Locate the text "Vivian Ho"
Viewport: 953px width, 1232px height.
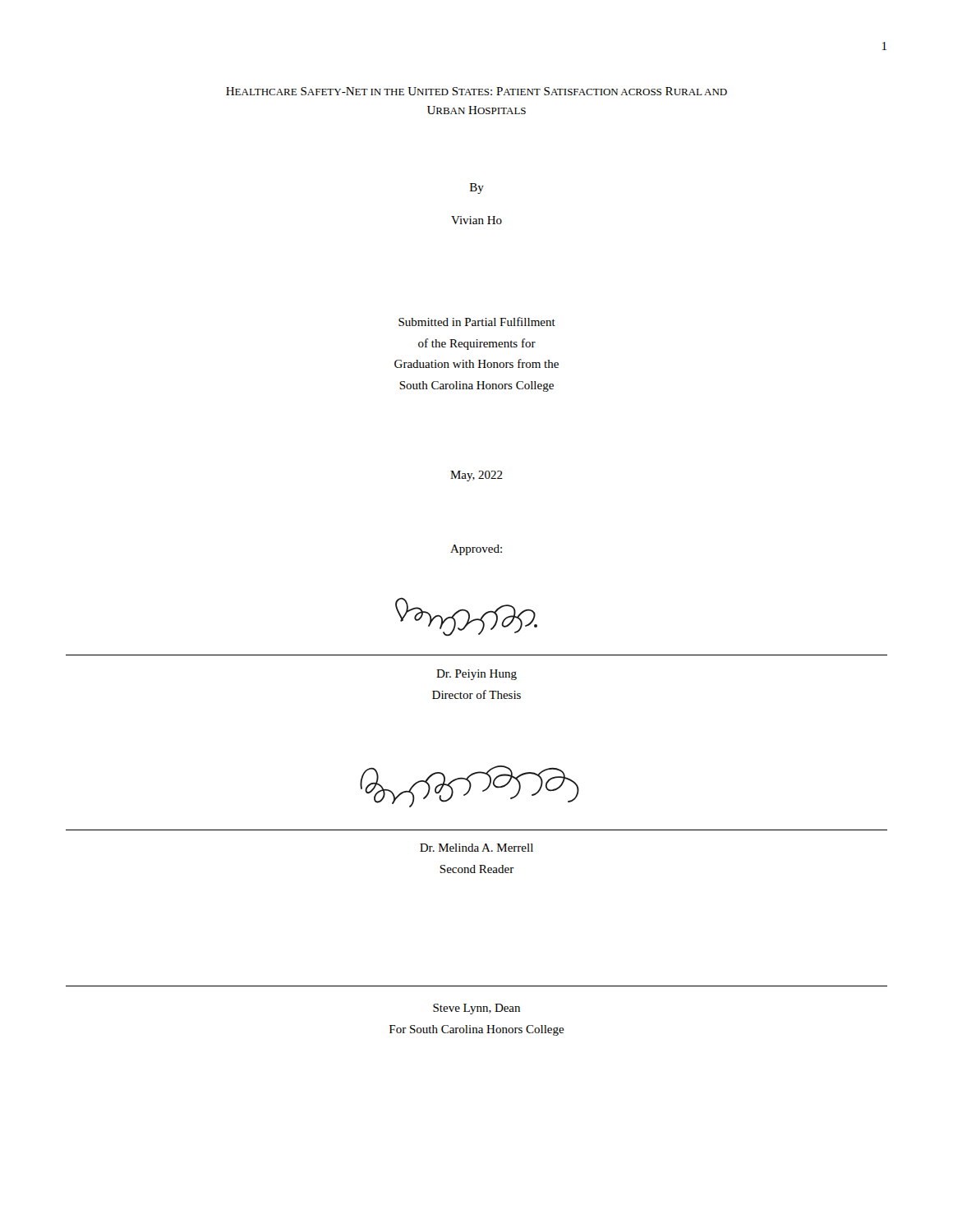click(x=476, y=220)
